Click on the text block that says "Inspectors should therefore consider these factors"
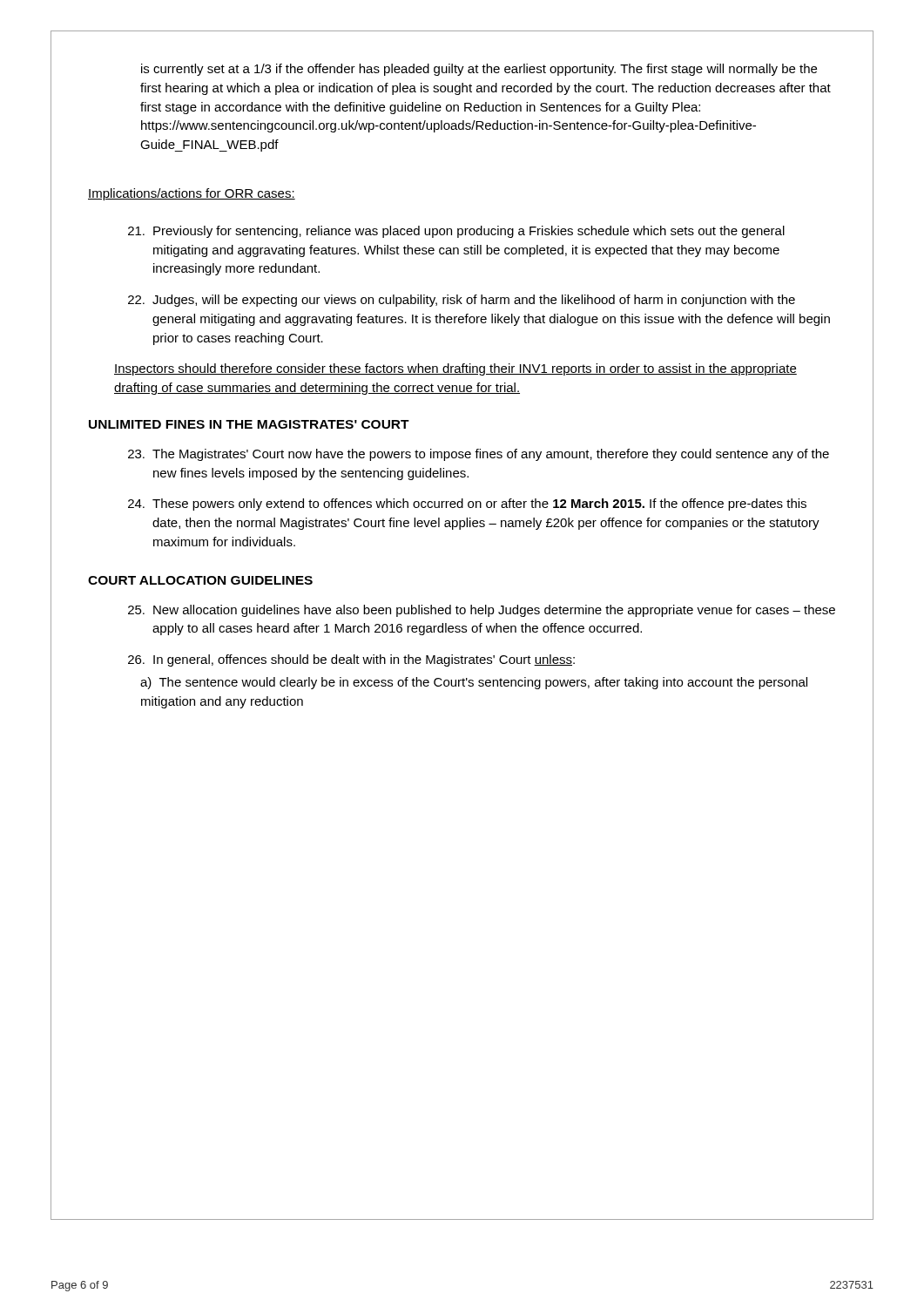 [x=455, y=378]
